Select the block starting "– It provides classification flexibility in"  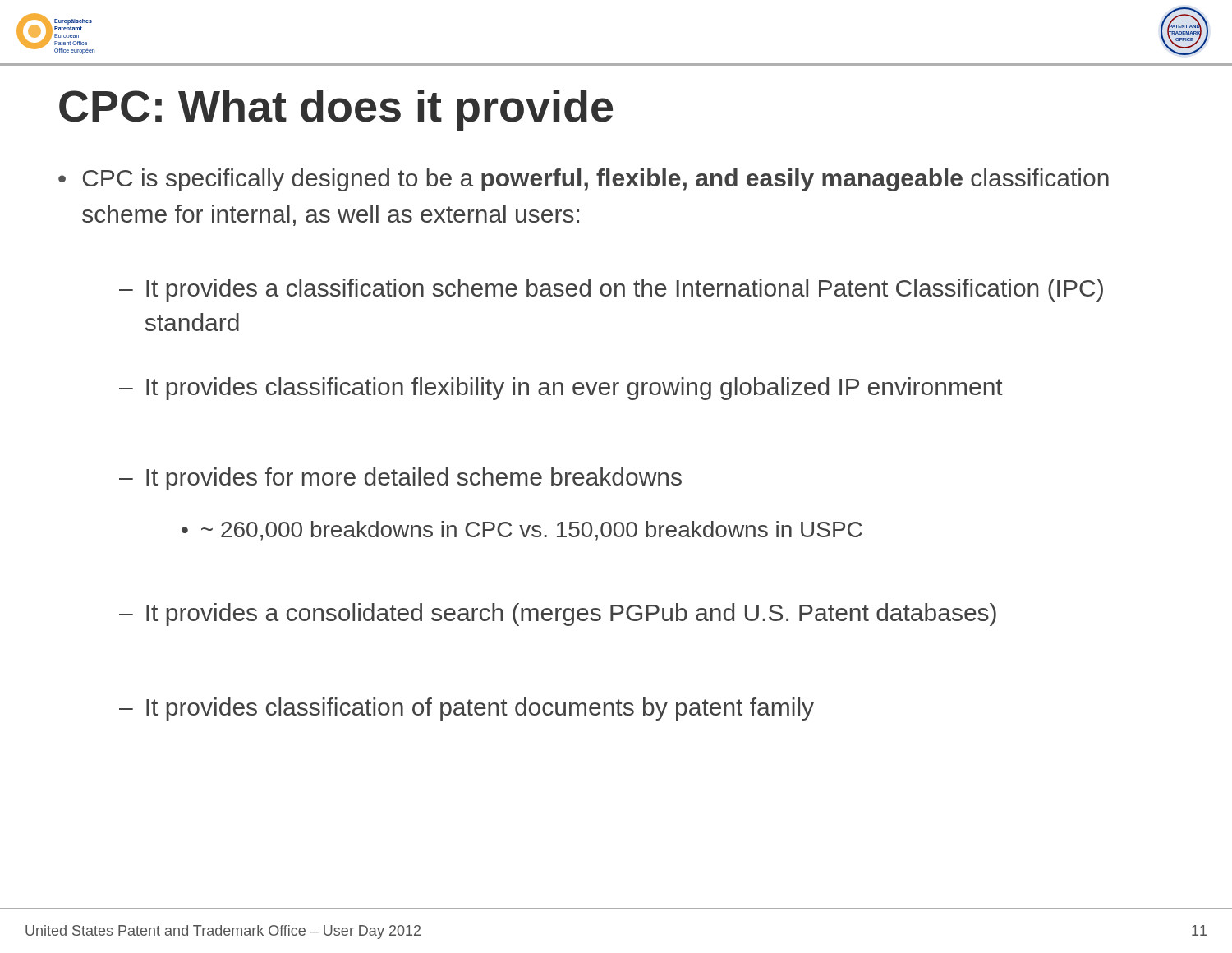pyautogui.click(x=561, y=387)
